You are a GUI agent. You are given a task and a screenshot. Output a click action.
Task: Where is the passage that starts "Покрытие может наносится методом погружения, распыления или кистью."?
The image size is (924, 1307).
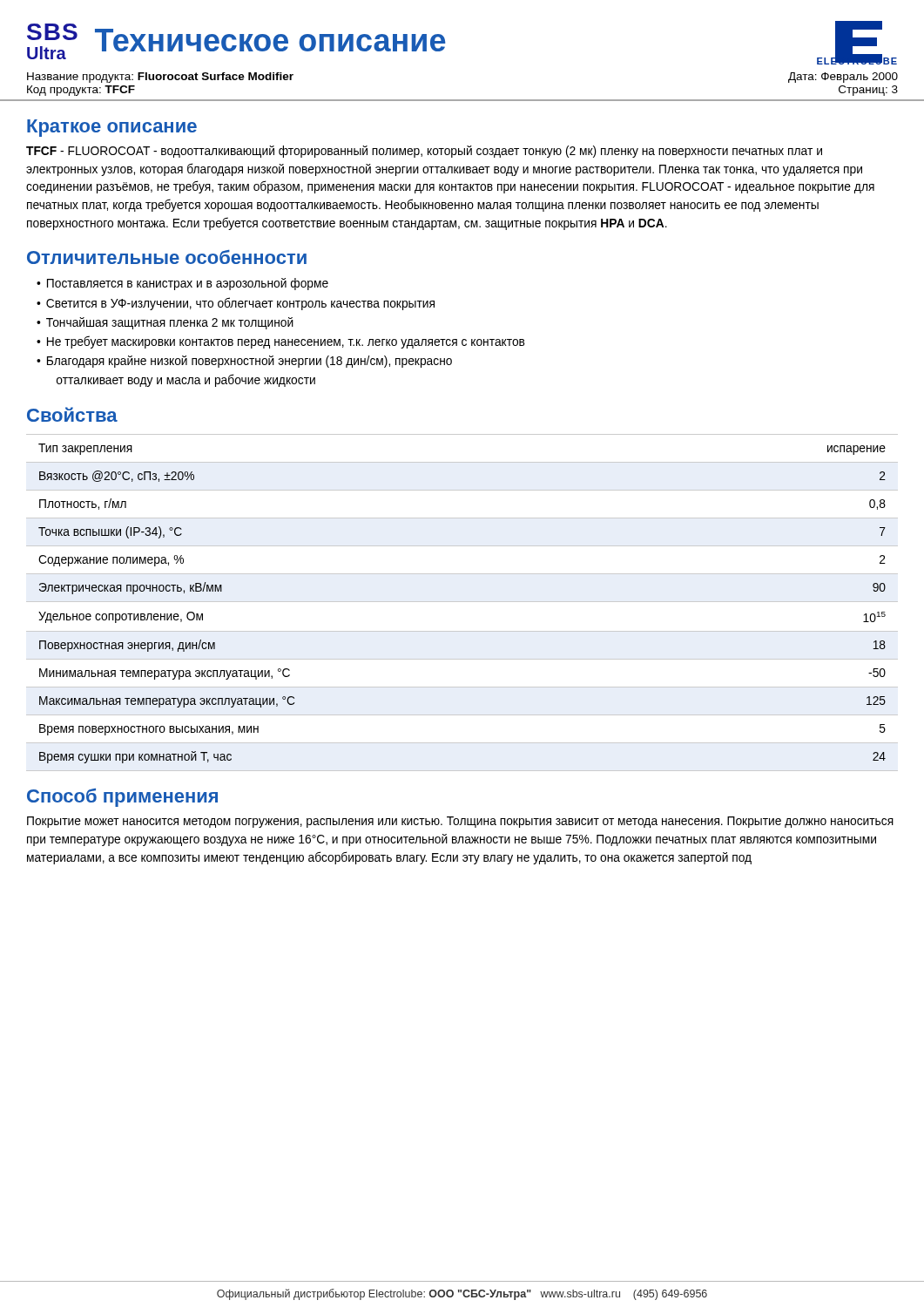460,840
